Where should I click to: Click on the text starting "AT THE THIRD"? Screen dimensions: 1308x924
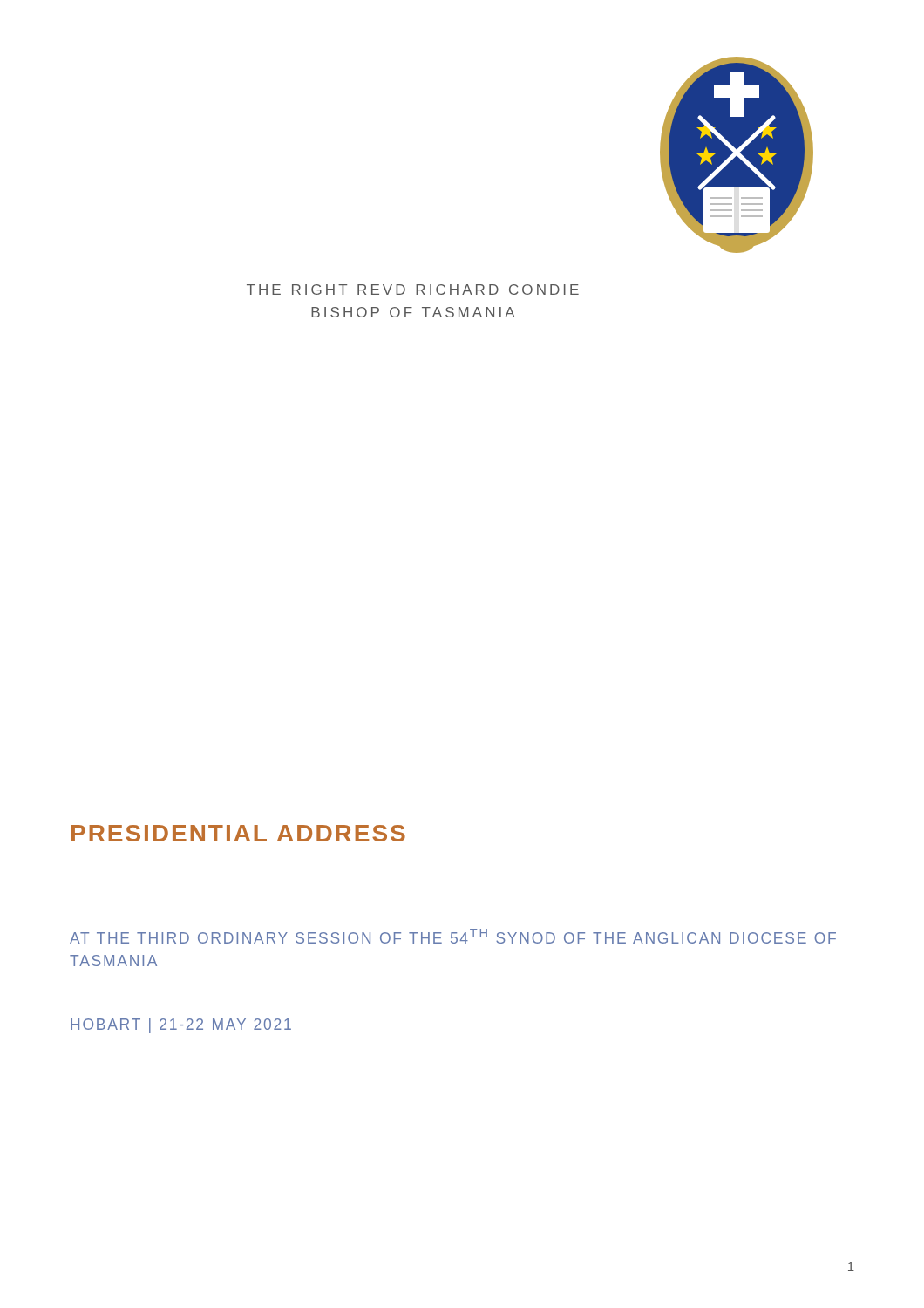click(454, 948)
